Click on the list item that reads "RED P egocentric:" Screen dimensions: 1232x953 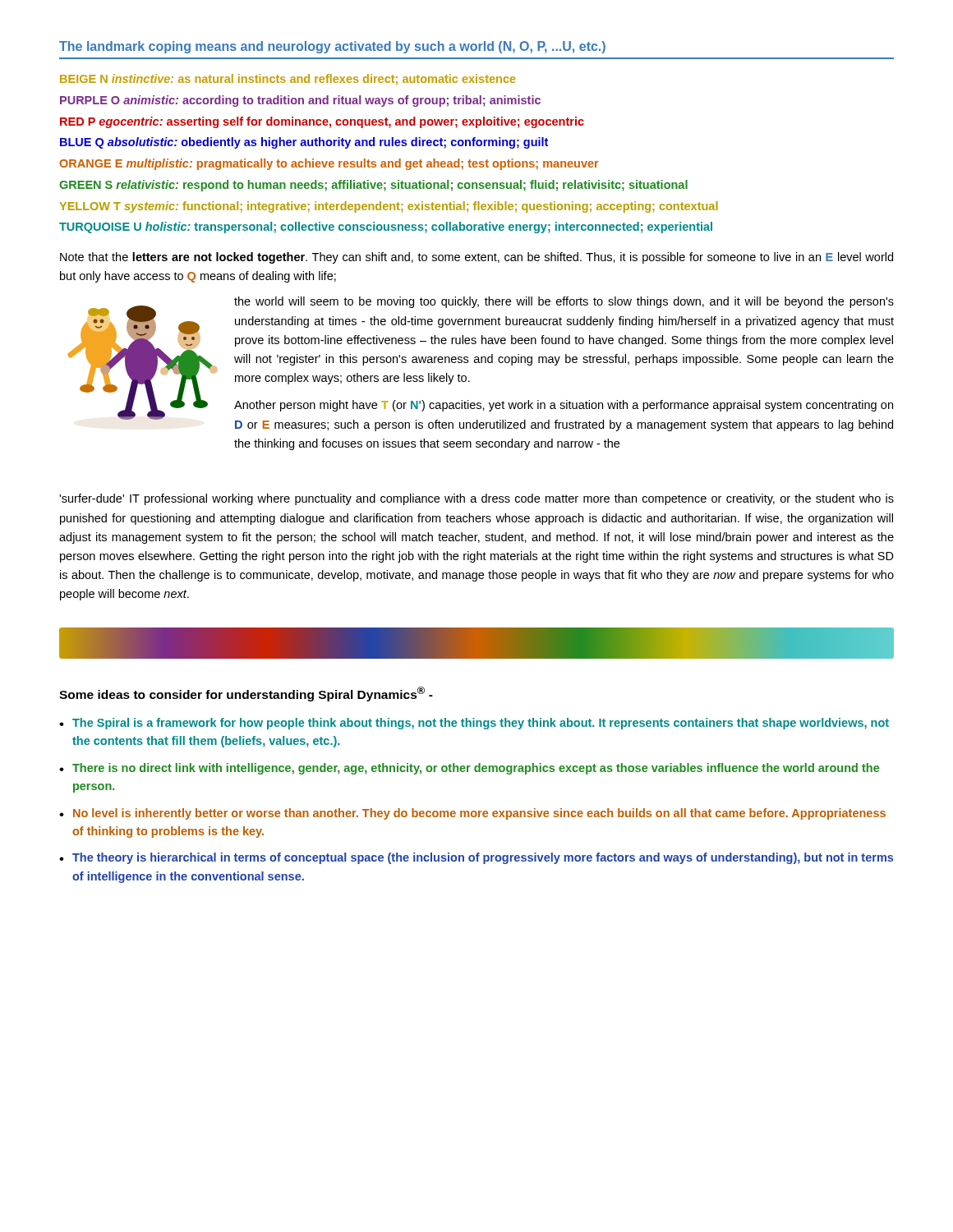click(x=322, y=121)
